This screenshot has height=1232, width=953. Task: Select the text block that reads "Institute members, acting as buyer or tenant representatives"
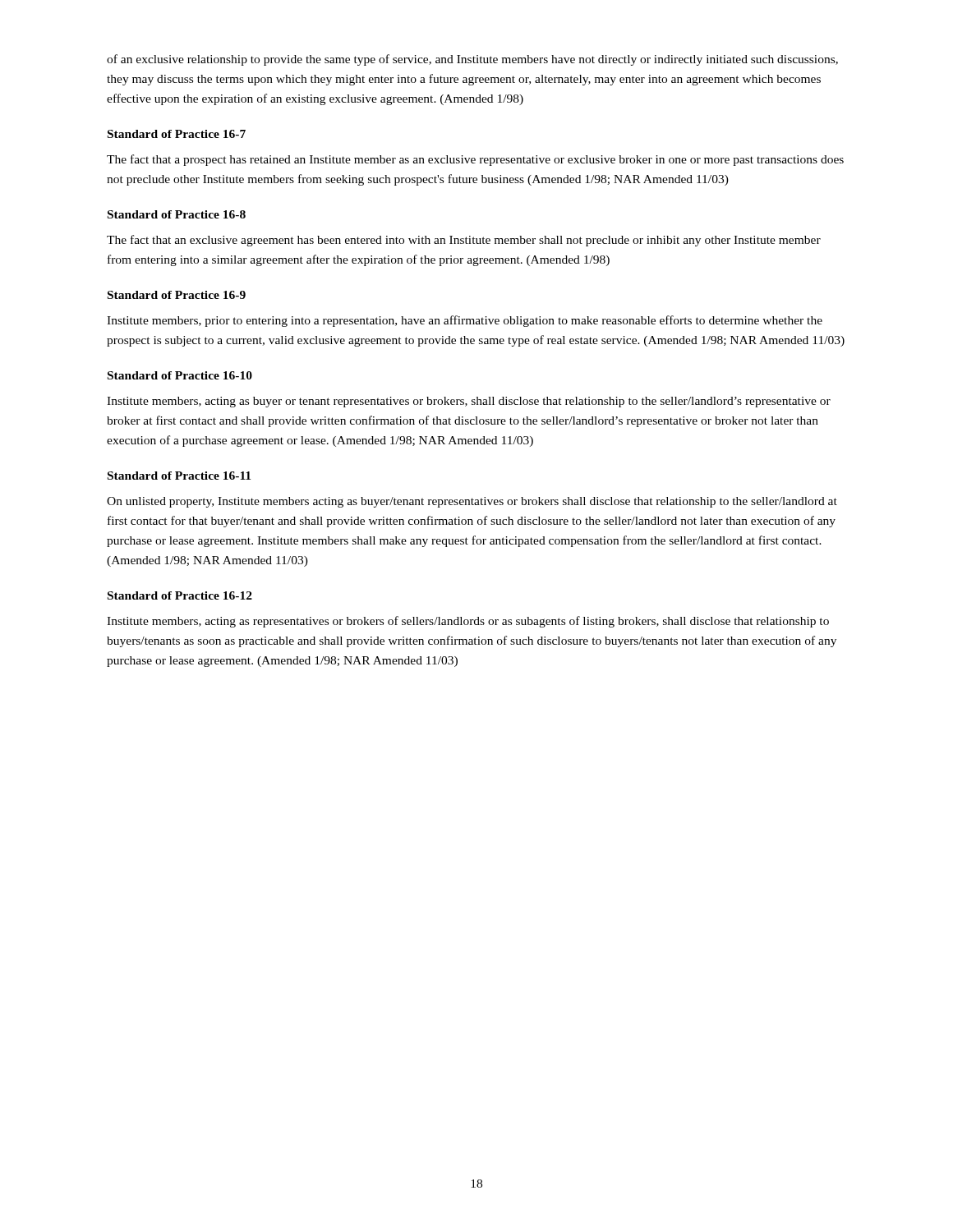click(469, 420)
